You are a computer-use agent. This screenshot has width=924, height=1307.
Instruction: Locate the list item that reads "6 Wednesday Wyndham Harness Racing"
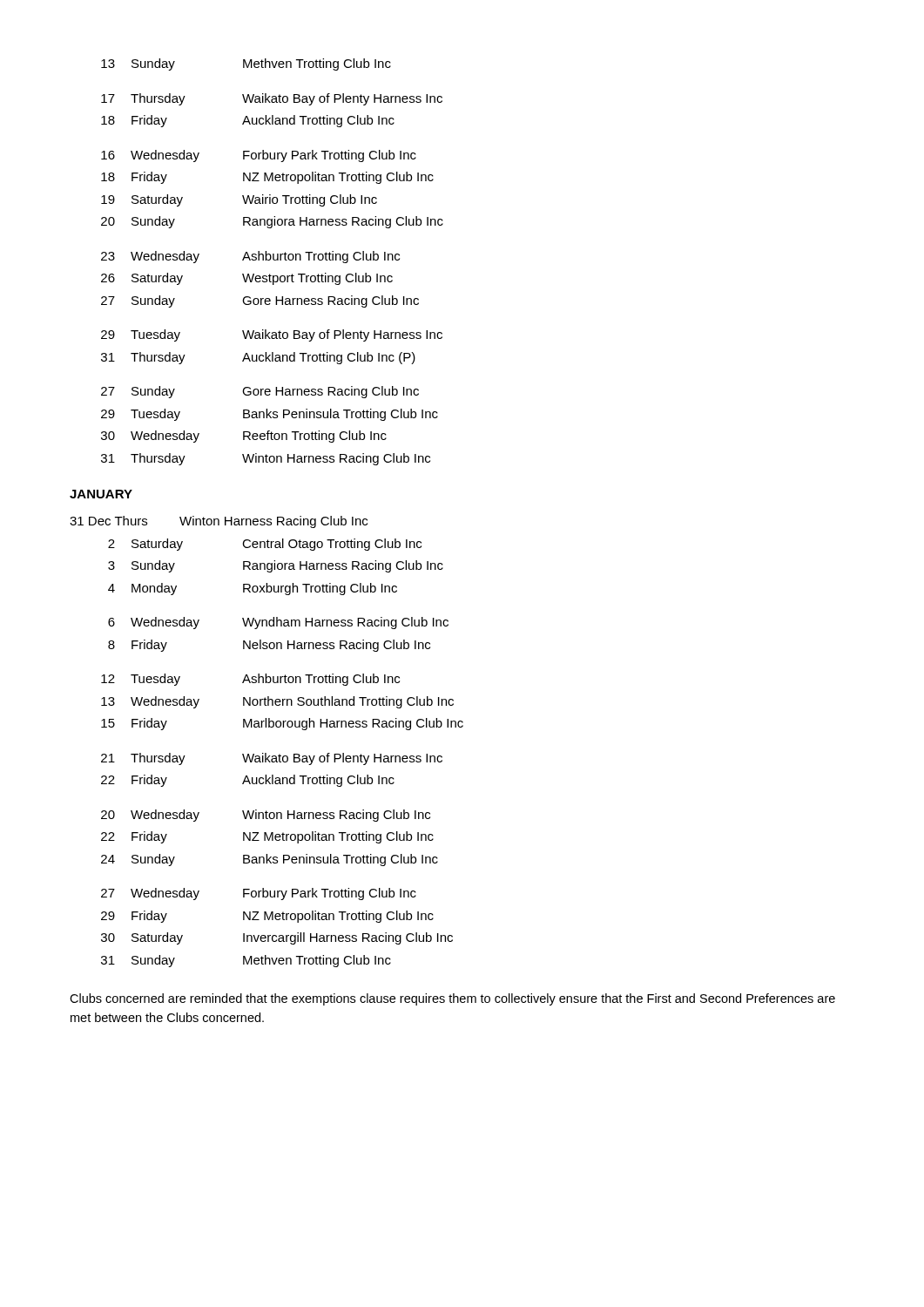(259, 622)
